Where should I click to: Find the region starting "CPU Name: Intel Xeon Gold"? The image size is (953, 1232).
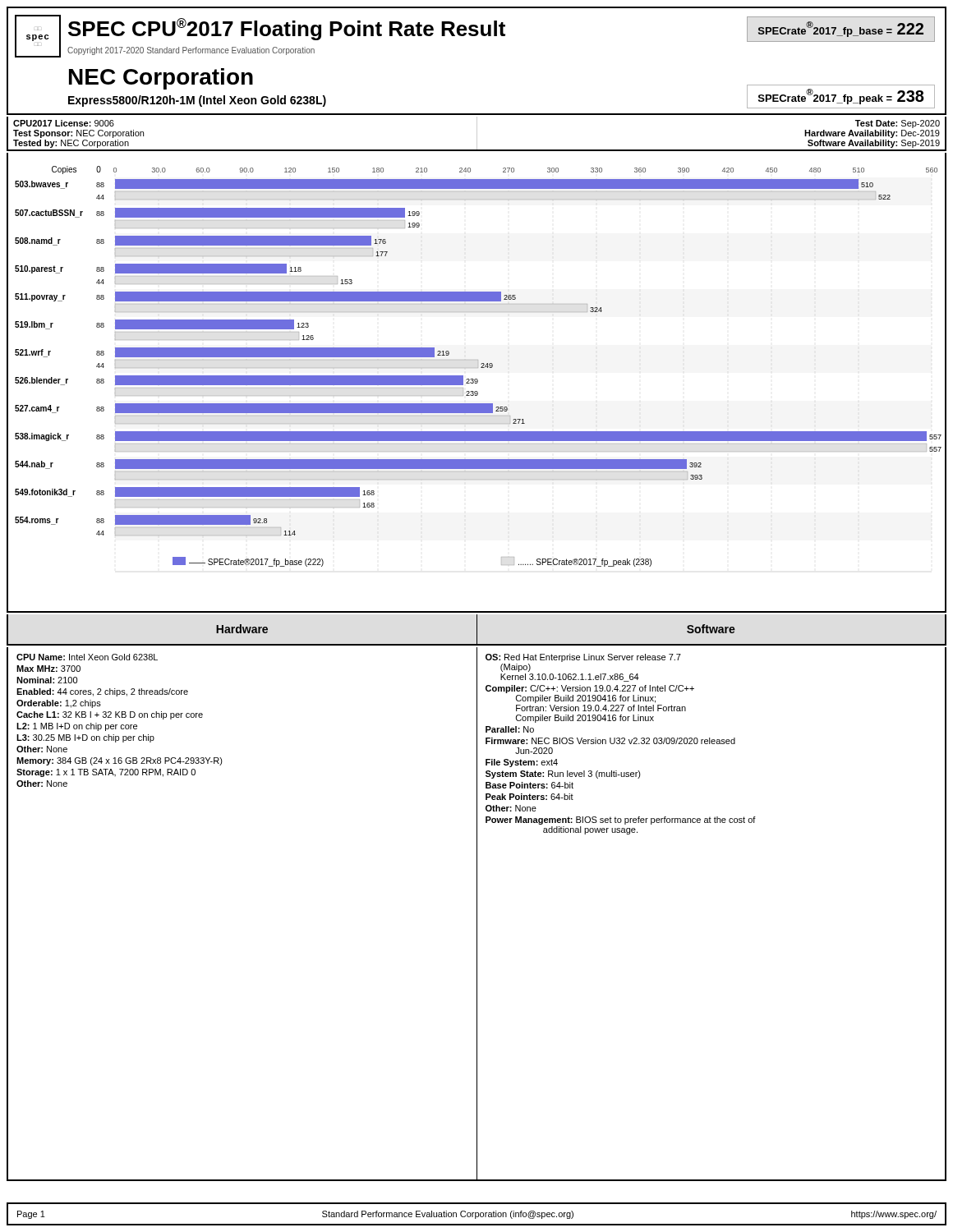[87, 657]
